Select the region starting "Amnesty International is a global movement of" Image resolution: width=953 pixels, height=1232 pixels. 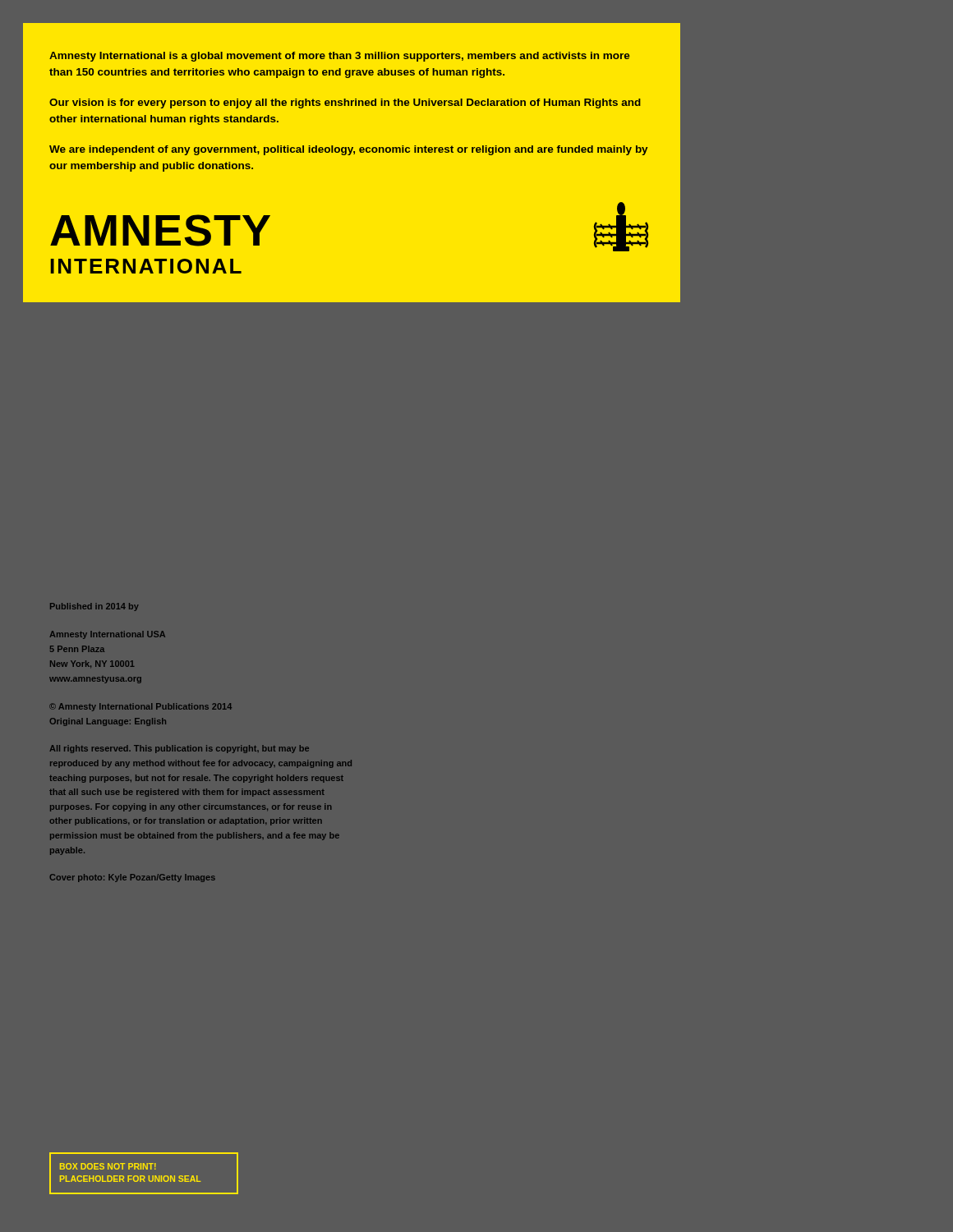pyautogui.click(x=340, y=63)
